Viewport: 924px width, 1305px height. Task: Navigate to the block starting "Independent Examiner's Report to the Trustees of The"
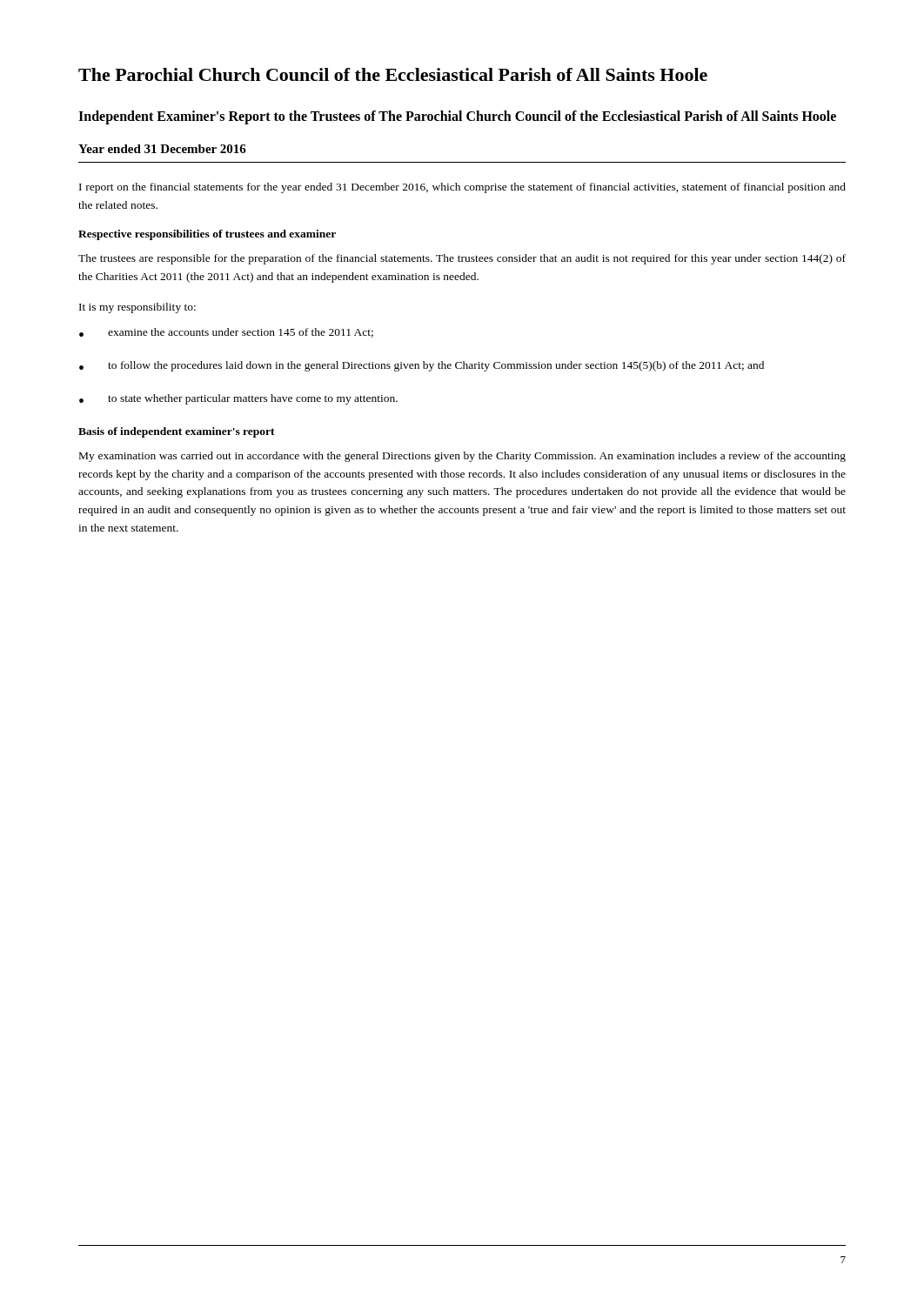point(457,116)
